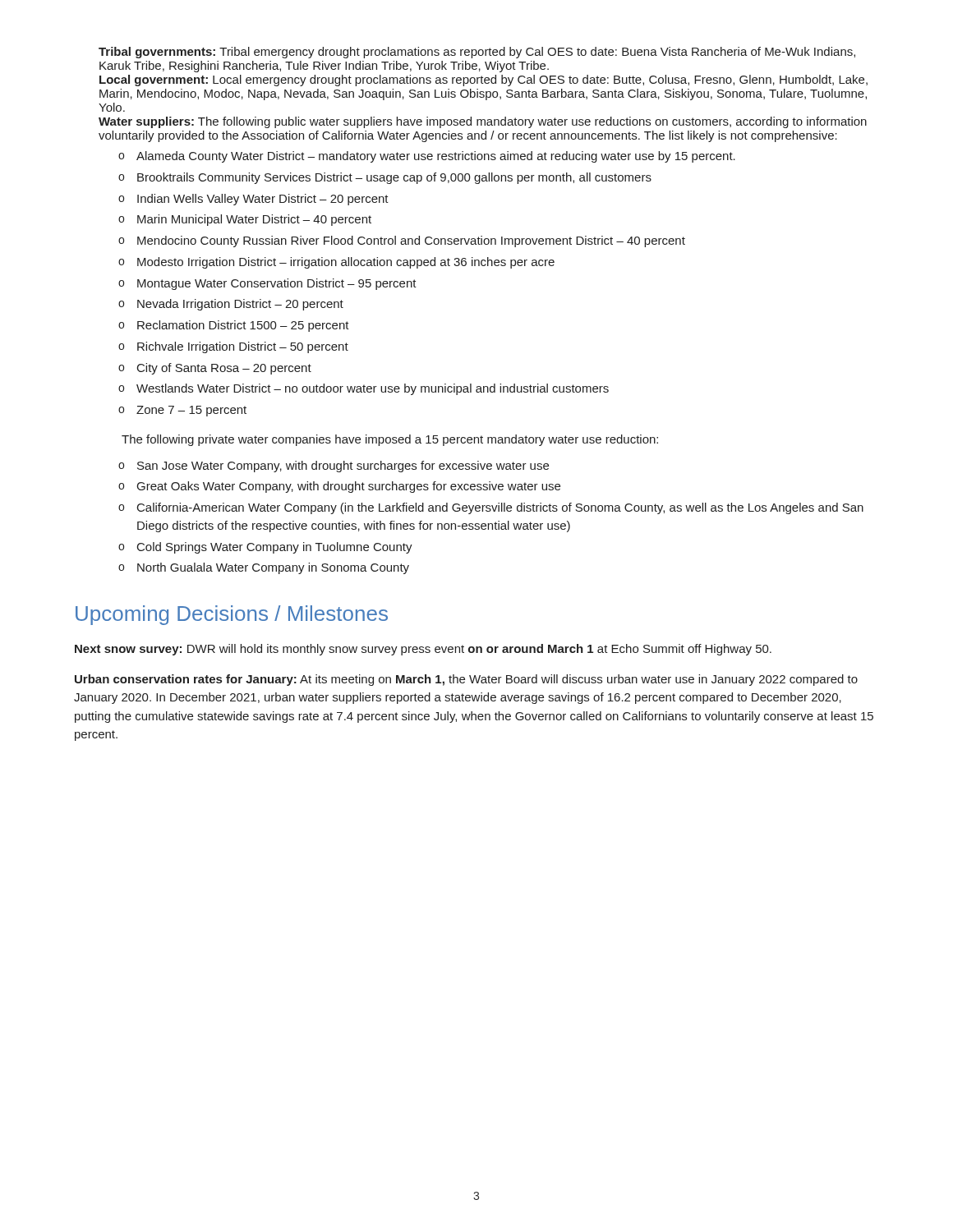Find the block on this page that starts "Cold Springs Water"
This screenshot has height=1232, width=953.
tap(265, 548)
